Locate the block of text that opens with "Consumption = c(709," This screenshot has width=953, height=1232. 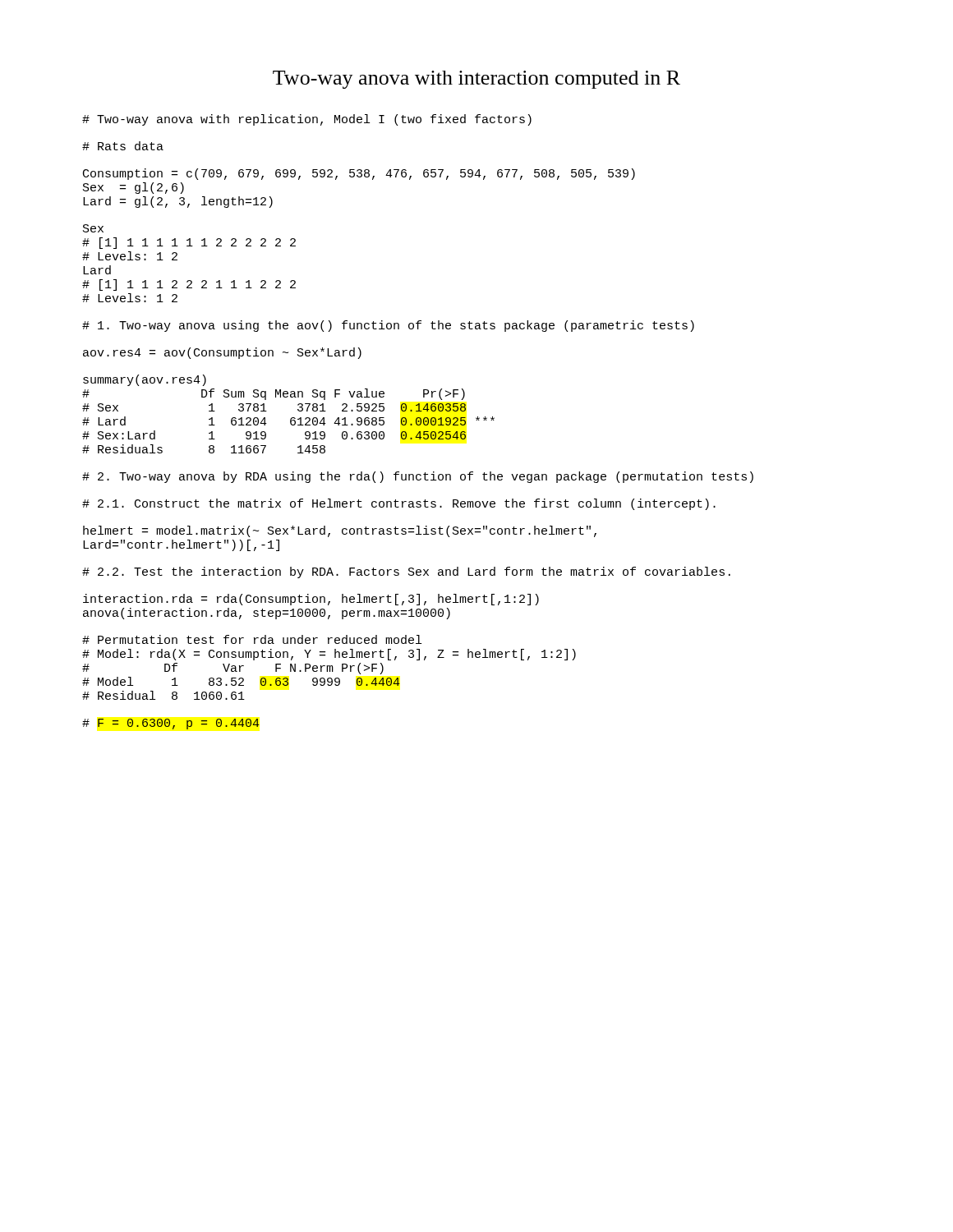(x=359, y=188)
